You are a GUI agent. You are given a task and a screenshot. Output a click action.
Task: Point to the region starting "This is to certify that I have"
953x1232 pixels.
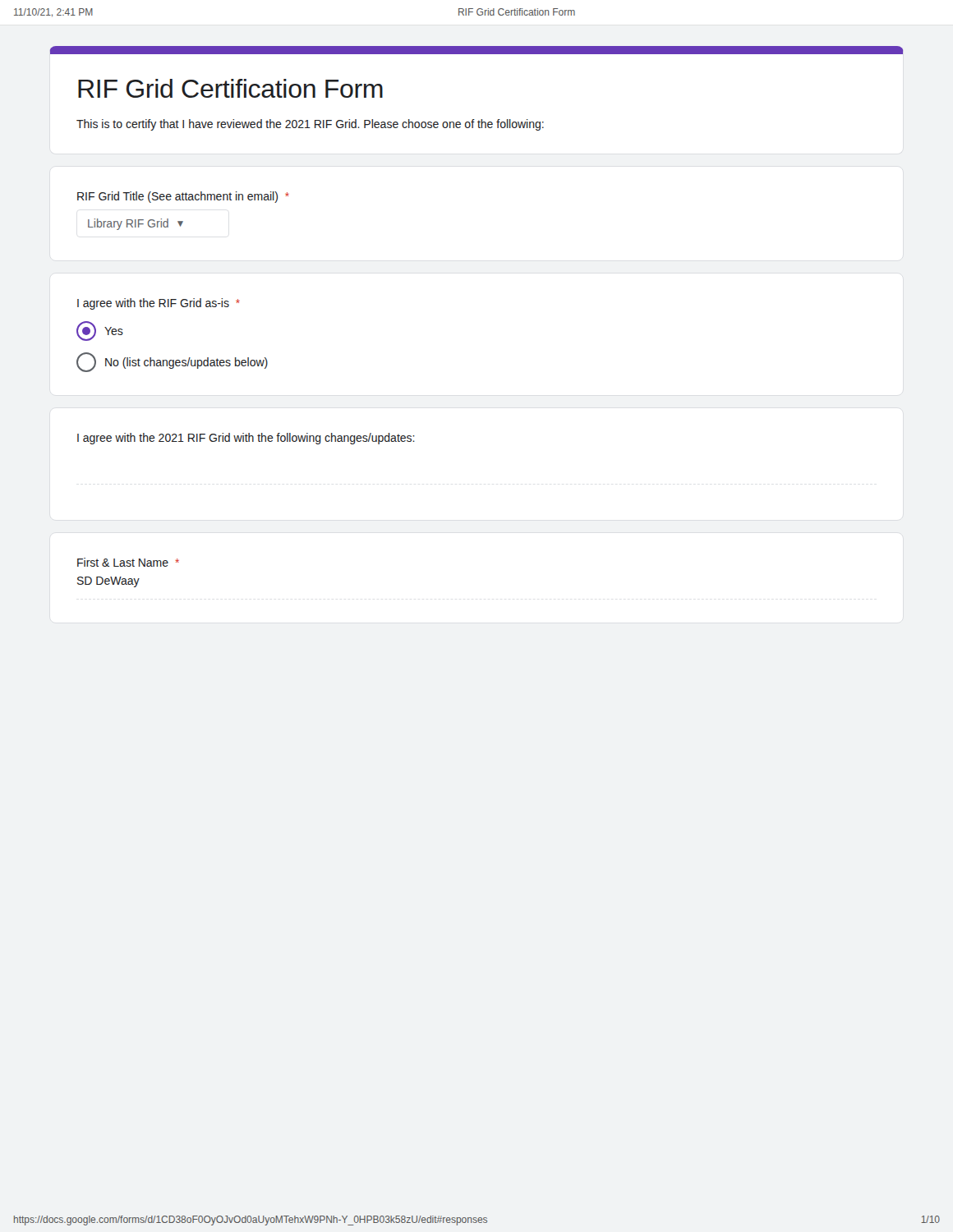coord(476,124)
